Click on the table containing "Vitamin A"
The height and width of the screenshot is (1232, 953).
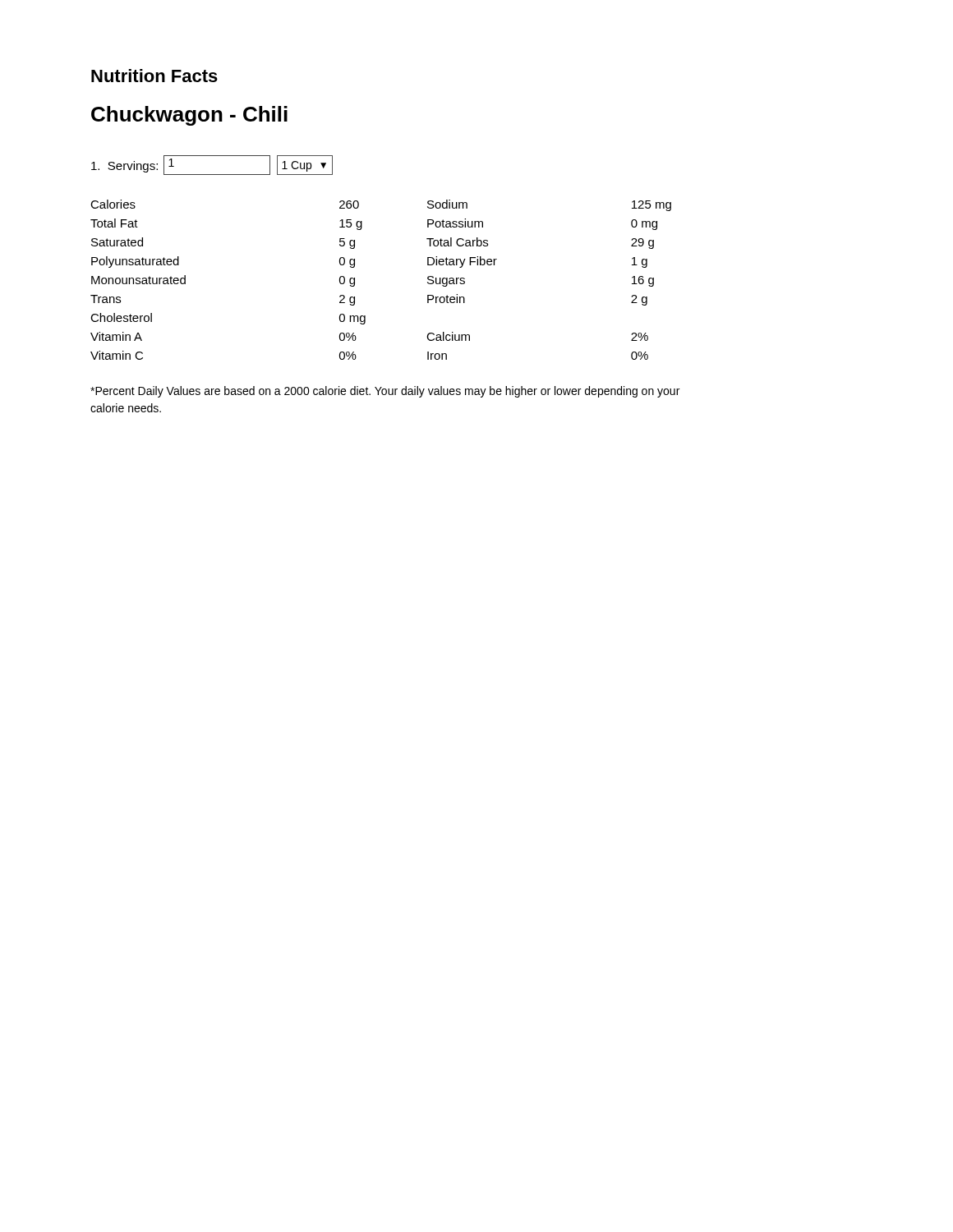[419, 280]
